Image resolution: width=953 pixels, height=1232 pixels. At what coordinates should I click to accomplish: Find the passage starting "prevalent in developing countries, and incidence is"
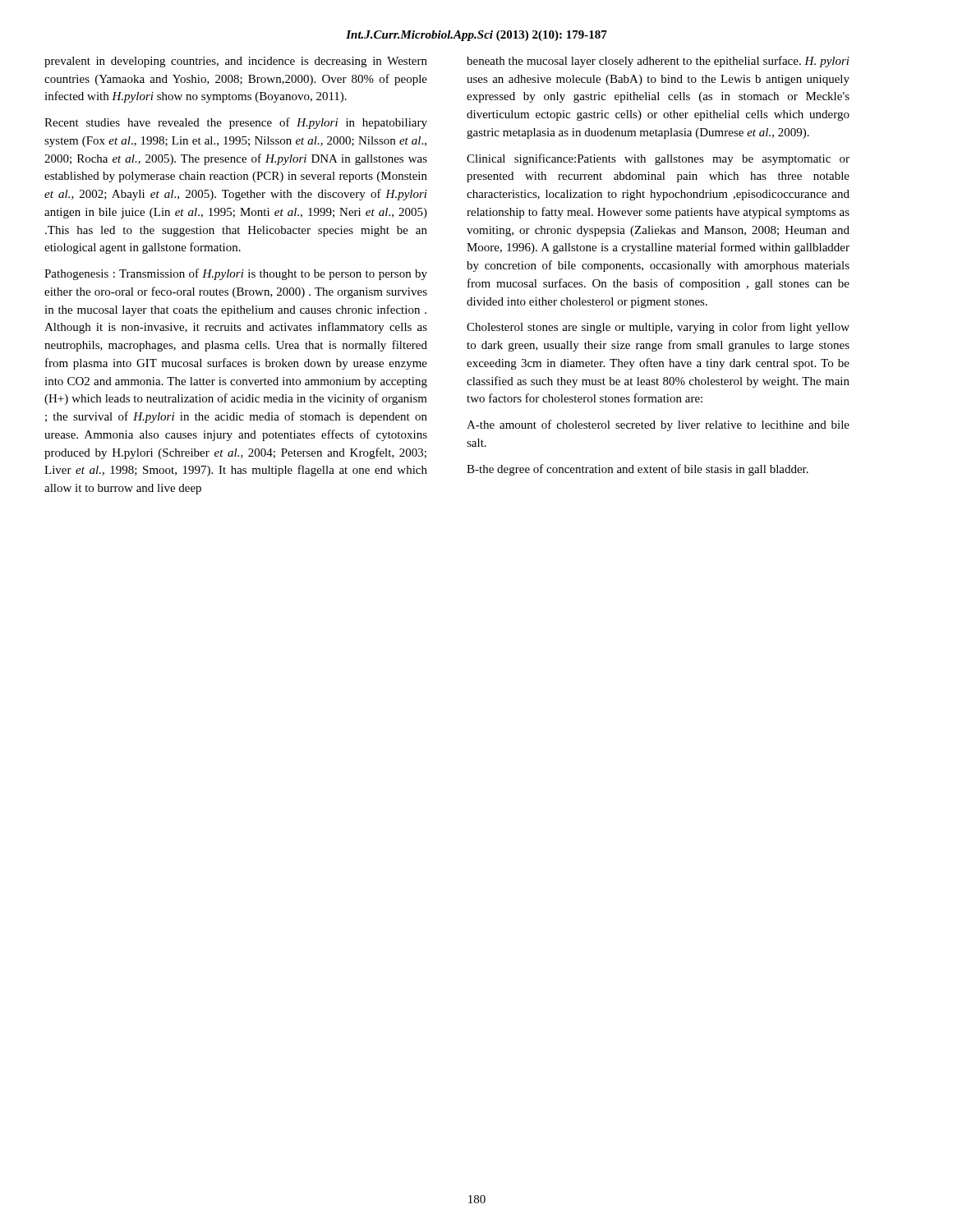tap(236, 79)
